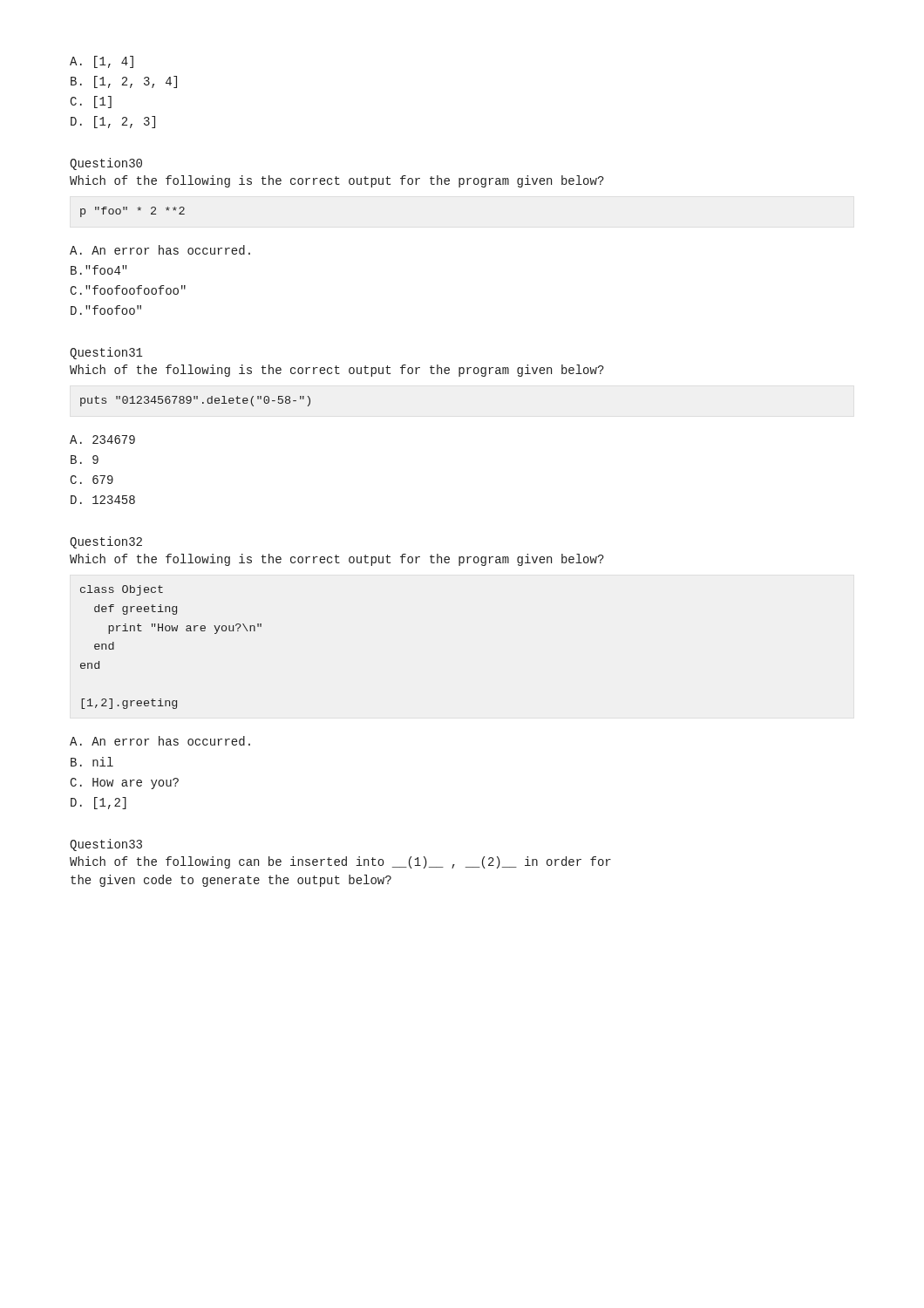Image resolution: width=924 pixels, height=1308 pixels.
Task: Find the passage starting "p "foo" * 2 **2"
Action: coord(132,212)
